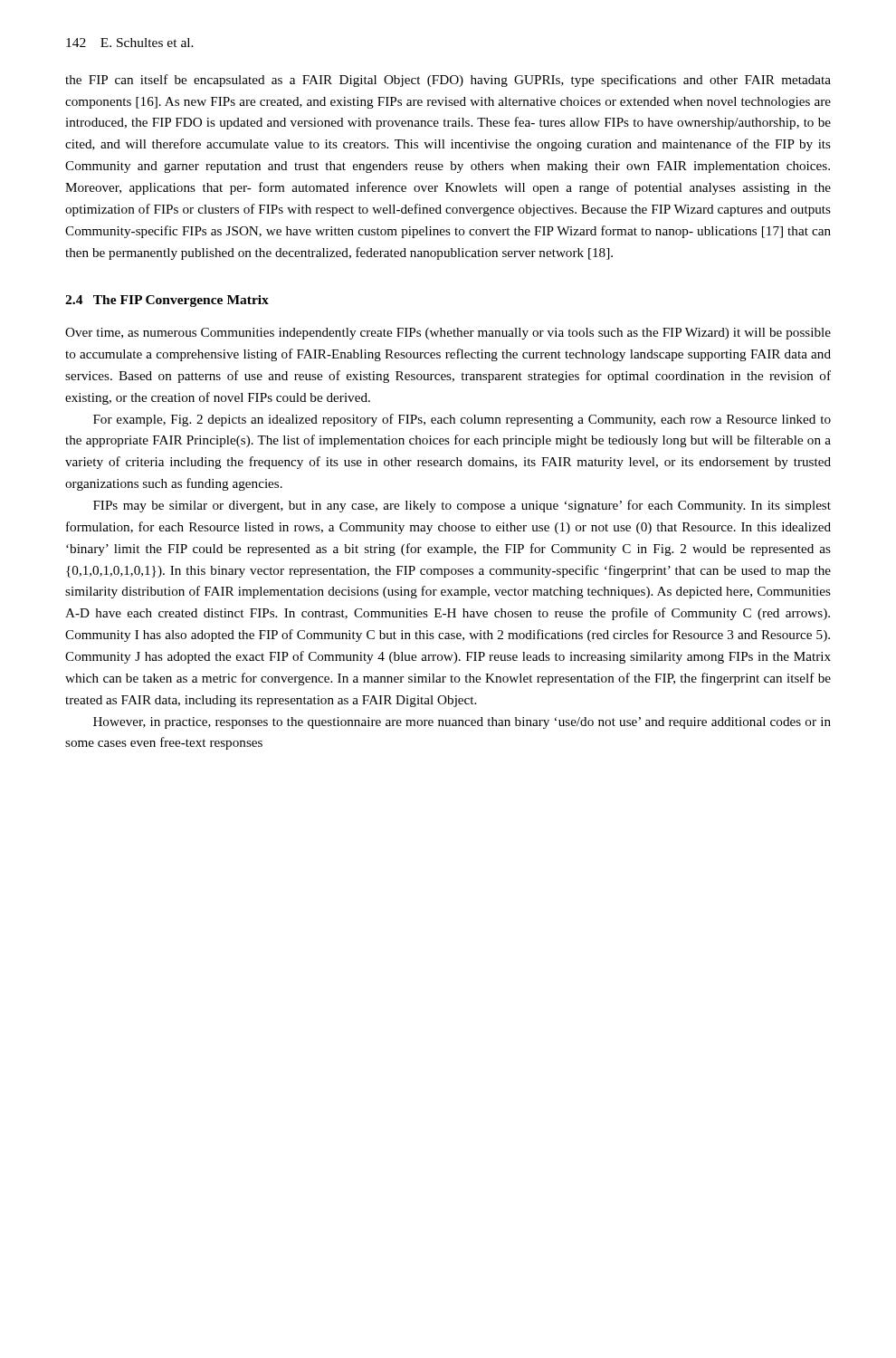Locate the block of text that opens with "However, in practice, responses to the questionnaire"
The height and width of the screenshot is (1358, 896).
(448, 732)
